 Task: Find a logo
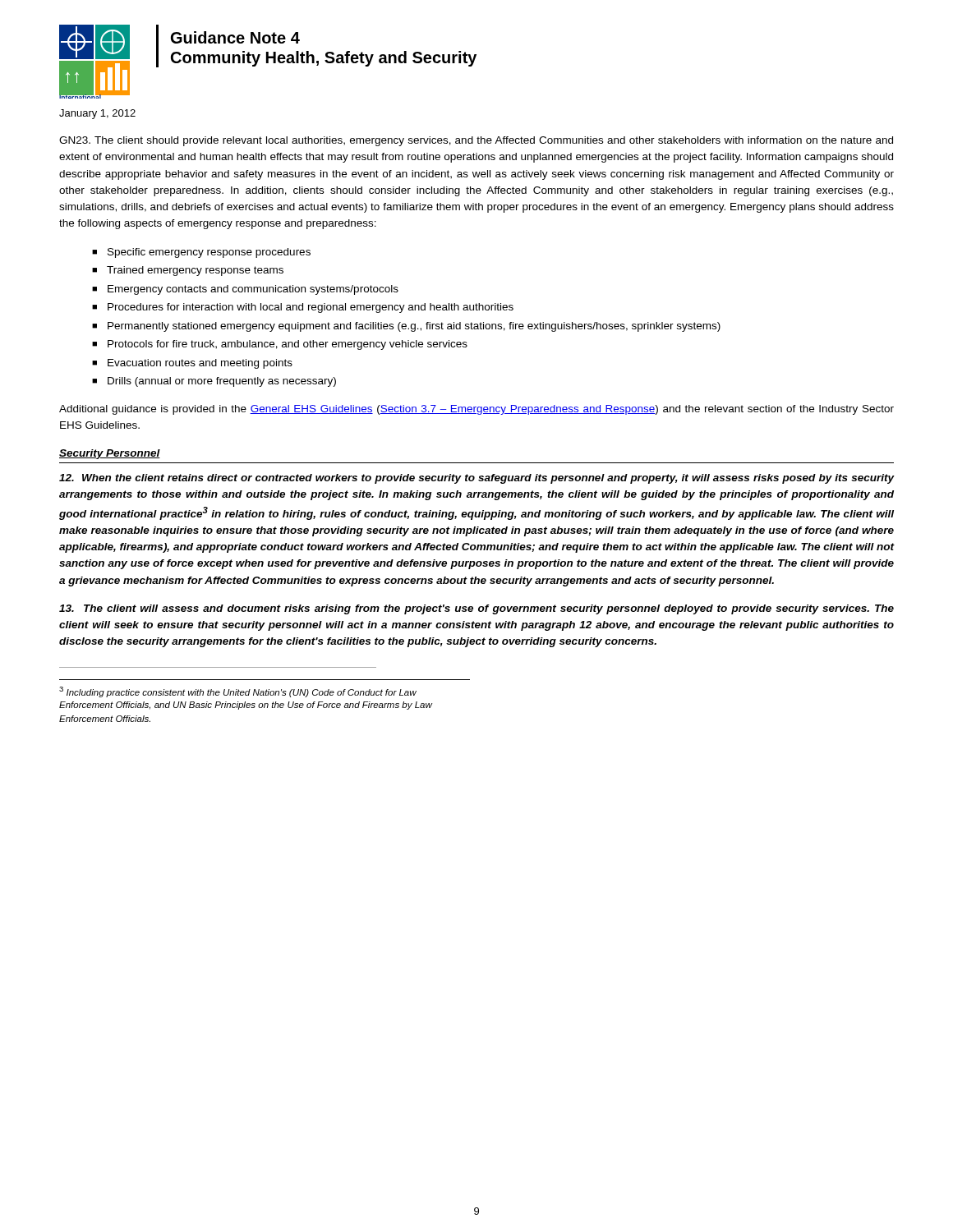point(100,62)
